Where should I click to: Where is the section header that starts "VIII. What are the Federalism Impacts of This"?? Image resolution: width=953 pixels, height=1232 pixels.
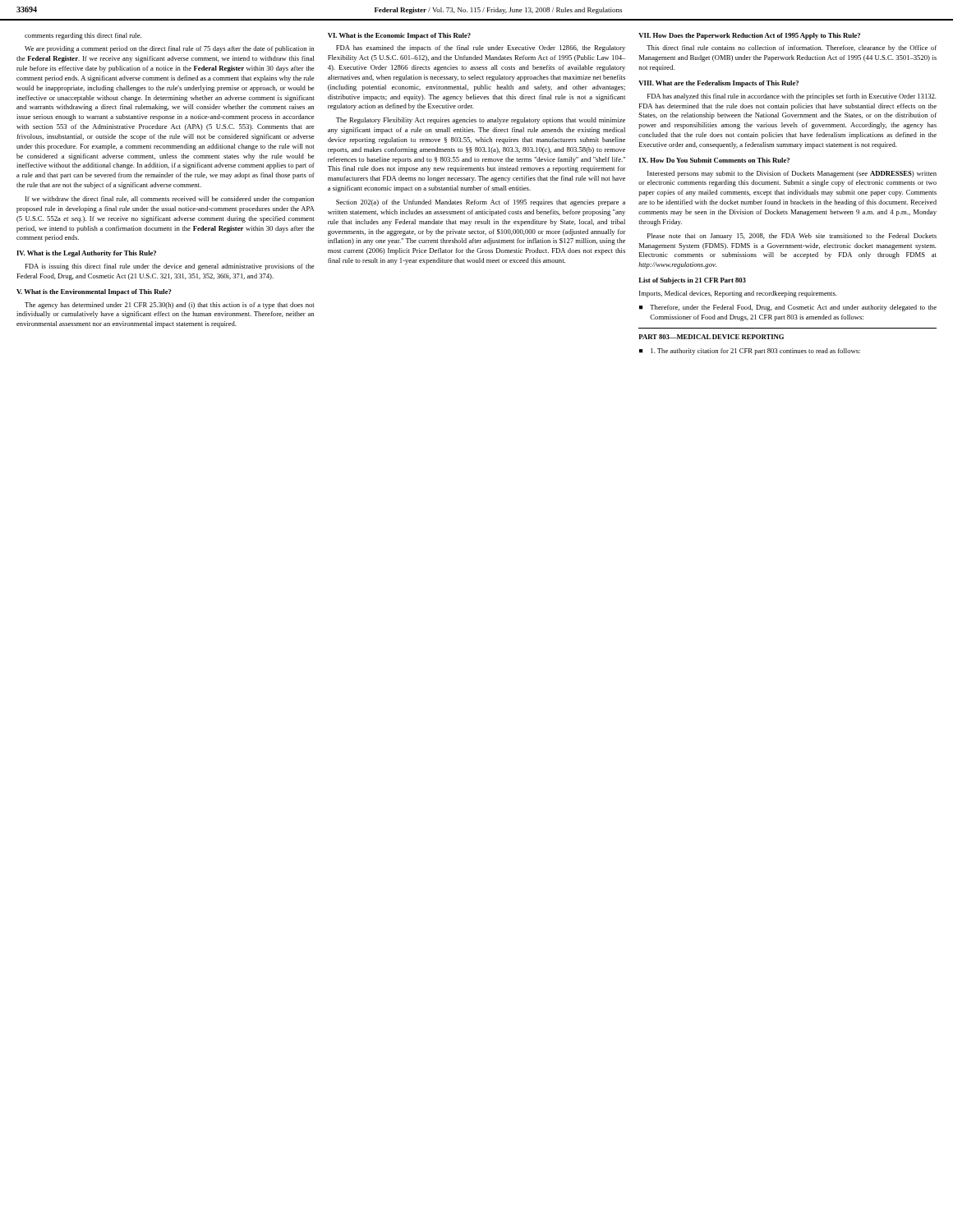pyautogui.click(x=719, y=83)
